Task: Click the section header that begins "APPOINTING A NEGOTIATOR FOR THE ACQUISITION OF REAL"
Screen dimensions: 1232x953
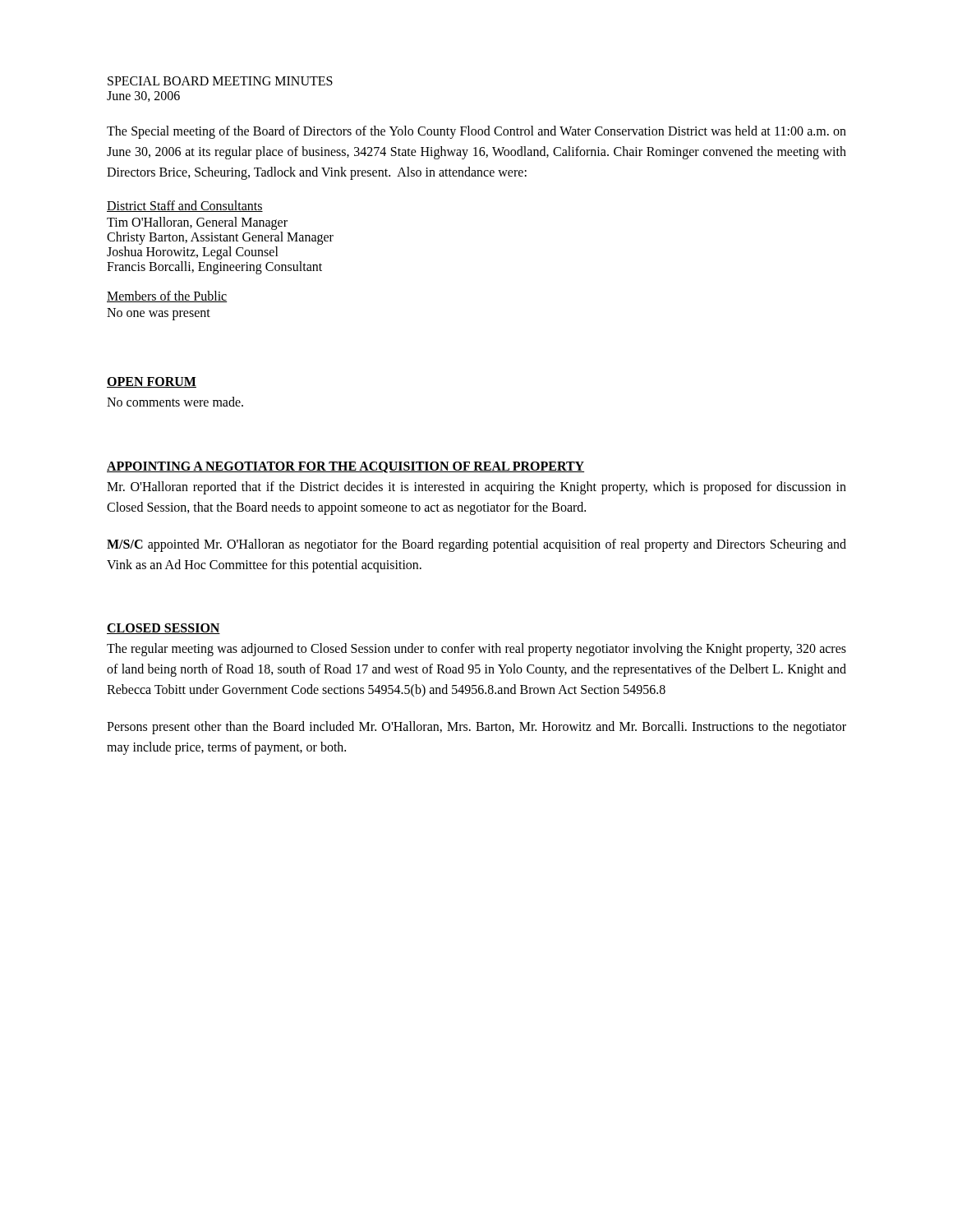Action: (x=346, y=466)
